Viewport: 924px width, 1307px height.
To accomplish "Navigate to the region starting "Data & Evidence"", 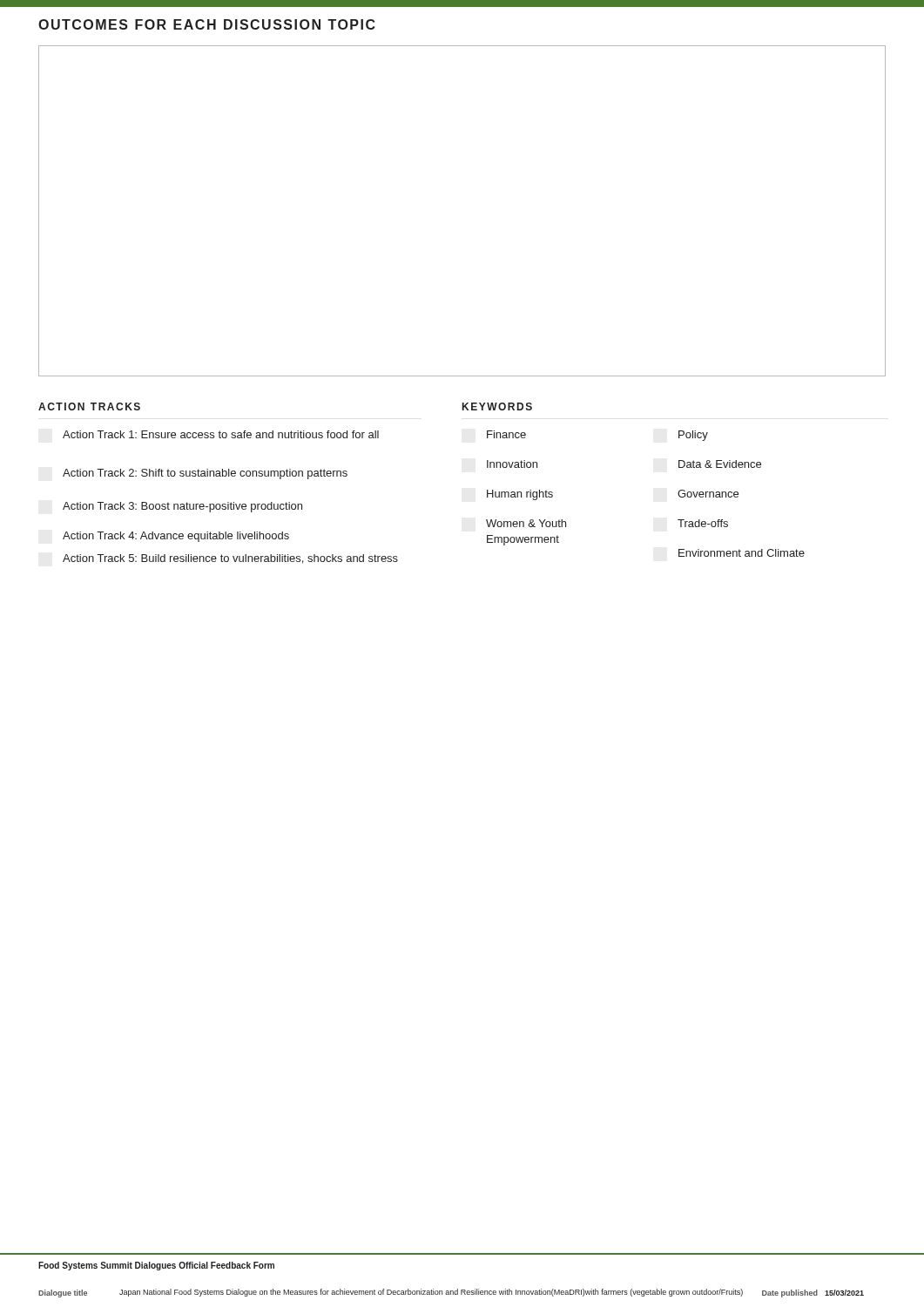I will coord(708,465).
